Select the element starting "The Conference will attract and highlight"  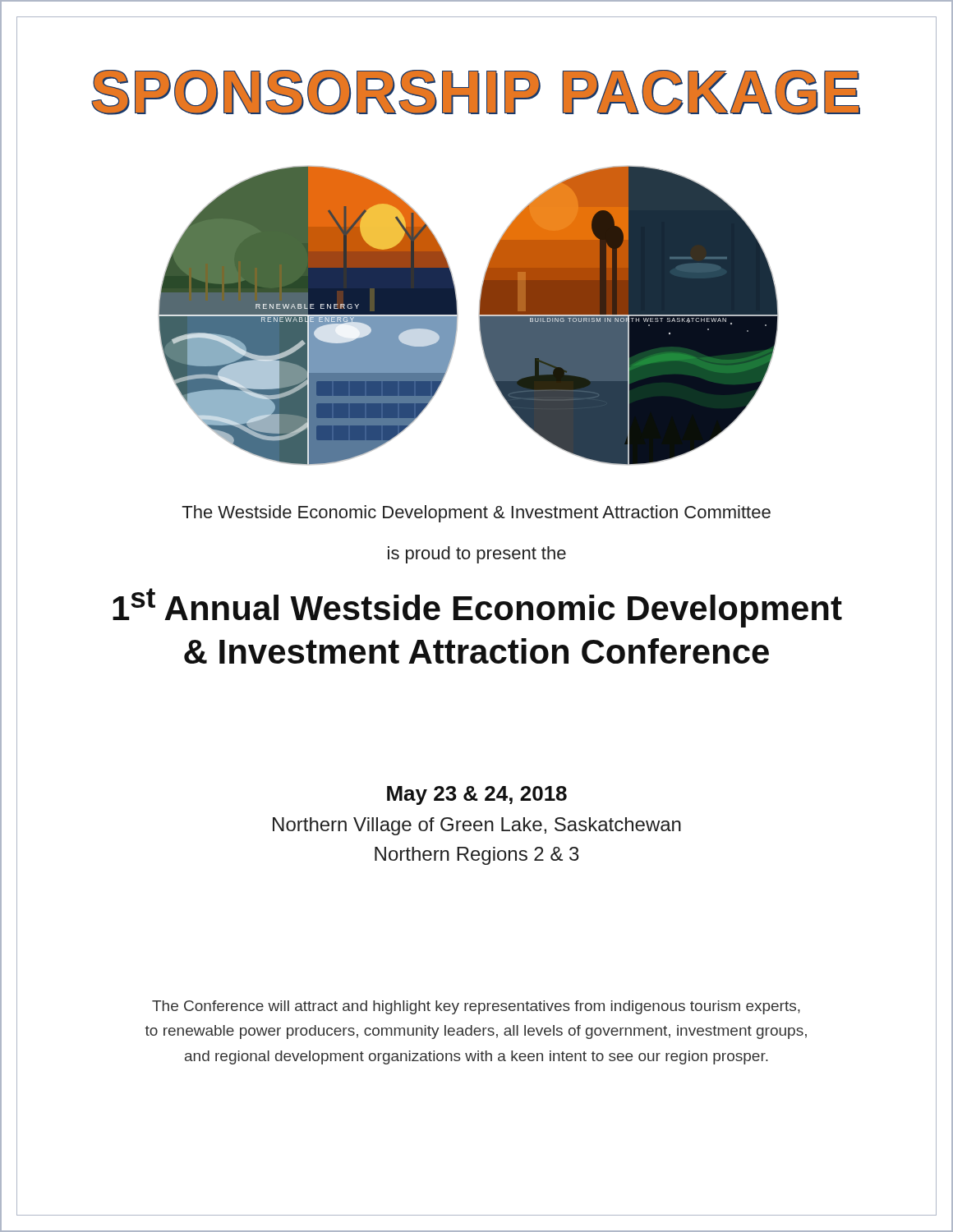tap(476, 1031)
